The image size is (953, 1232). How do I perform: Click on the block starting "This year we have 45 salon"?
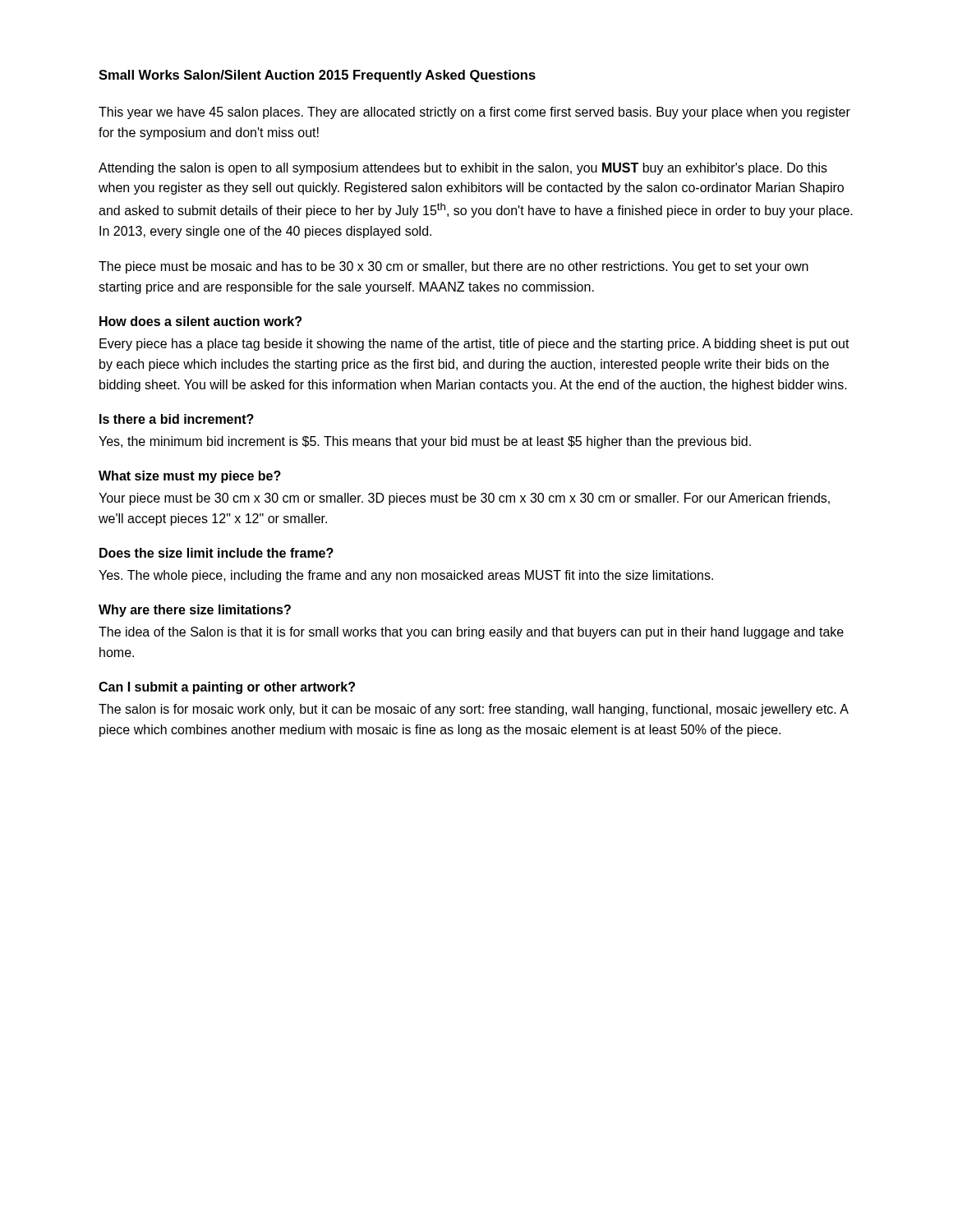click(476, 123)
